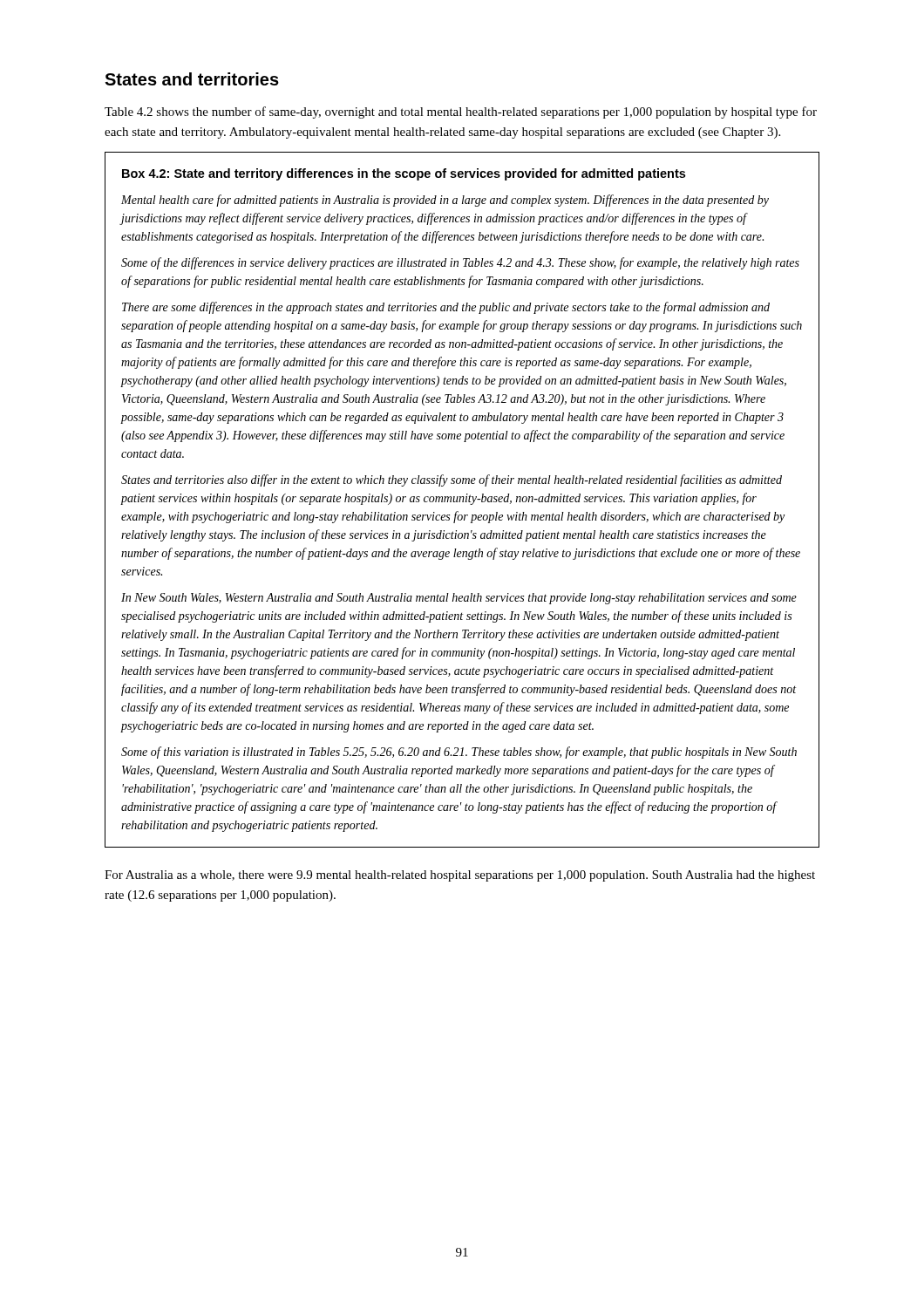Find the section header with the text "Box 4.2: State and"
The height and width of the screenshot is (1308, 924).
(x=404, y=174)
